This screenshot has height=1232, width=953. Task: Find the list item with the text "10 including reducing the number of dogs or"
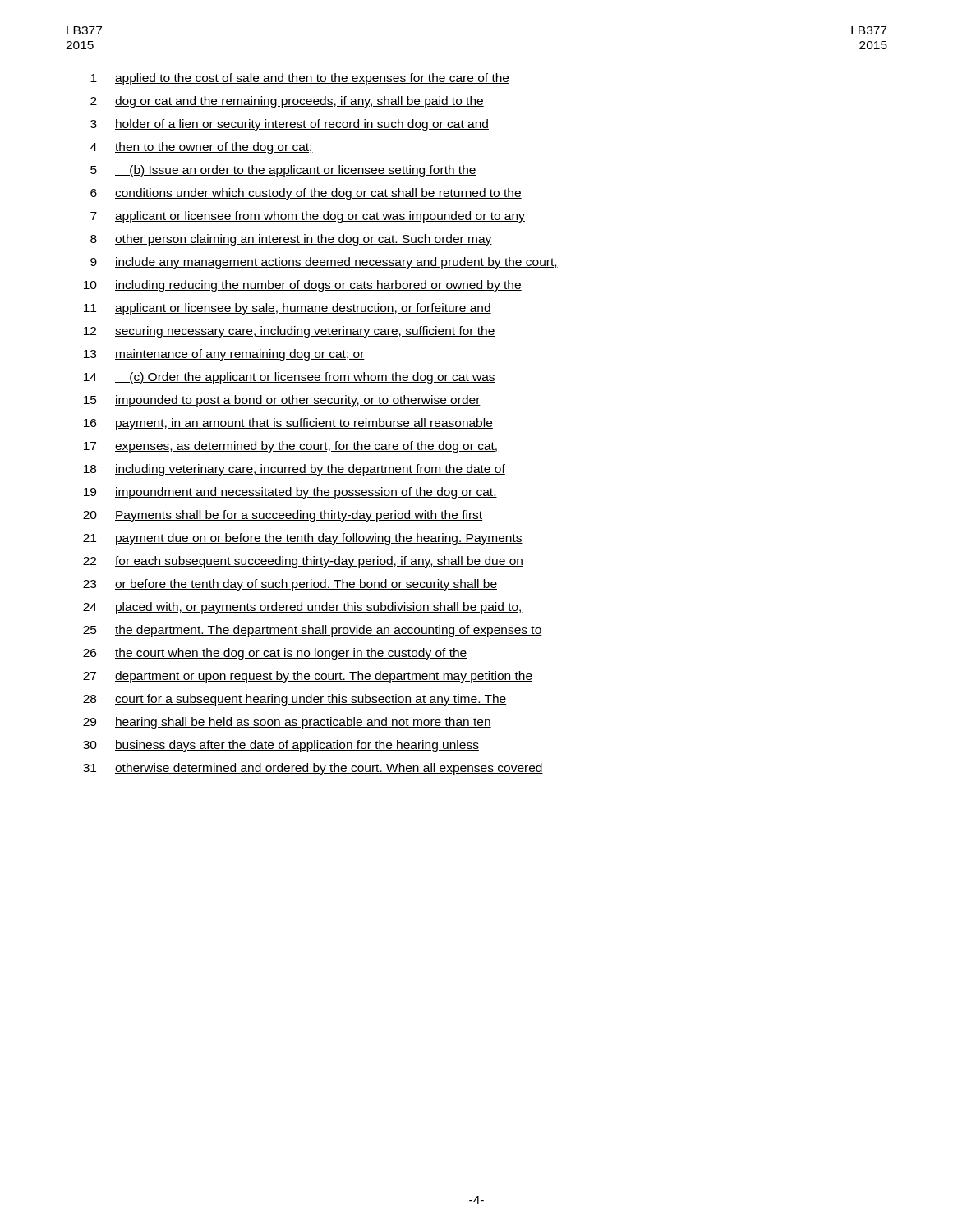point(476,285)
